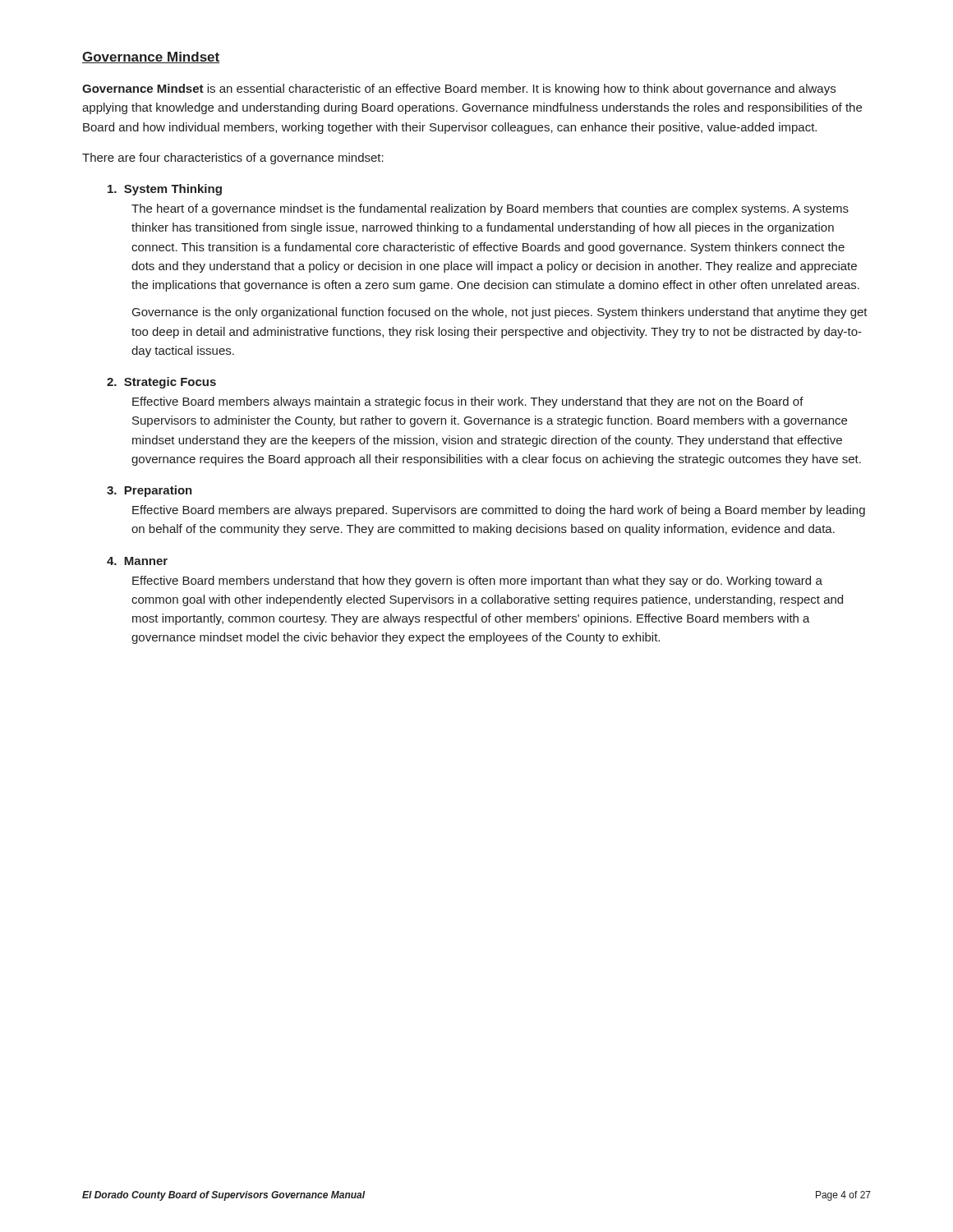Find the text starting "2. Strategic Focus Effective Board members"
The width and height of the screenshot is (953, 1232).
pos(489,421)
